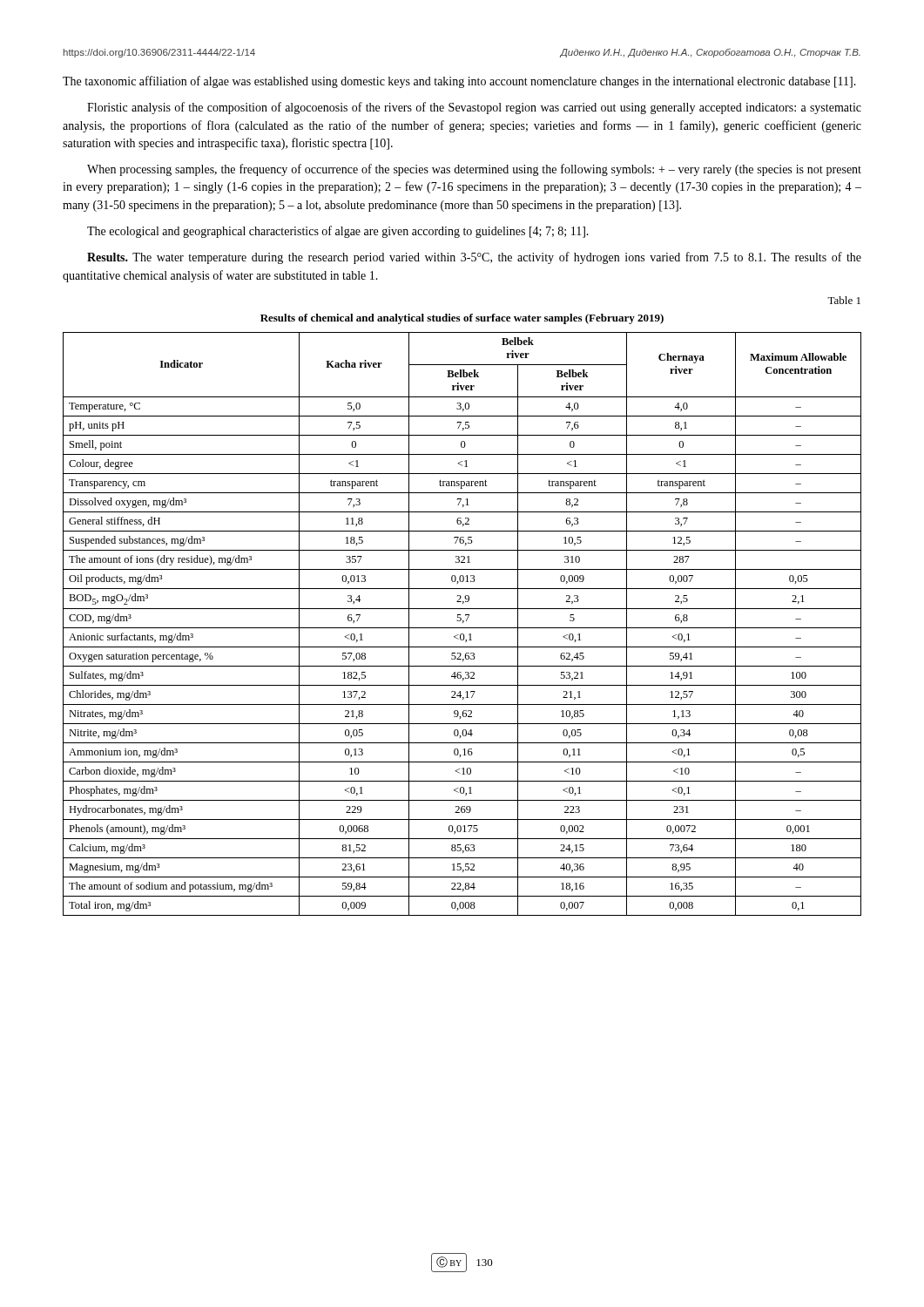Locate the text block containing "The ecological and geographical characteristics"
This screenshot has height=1307, width=924.
[338, 231]
